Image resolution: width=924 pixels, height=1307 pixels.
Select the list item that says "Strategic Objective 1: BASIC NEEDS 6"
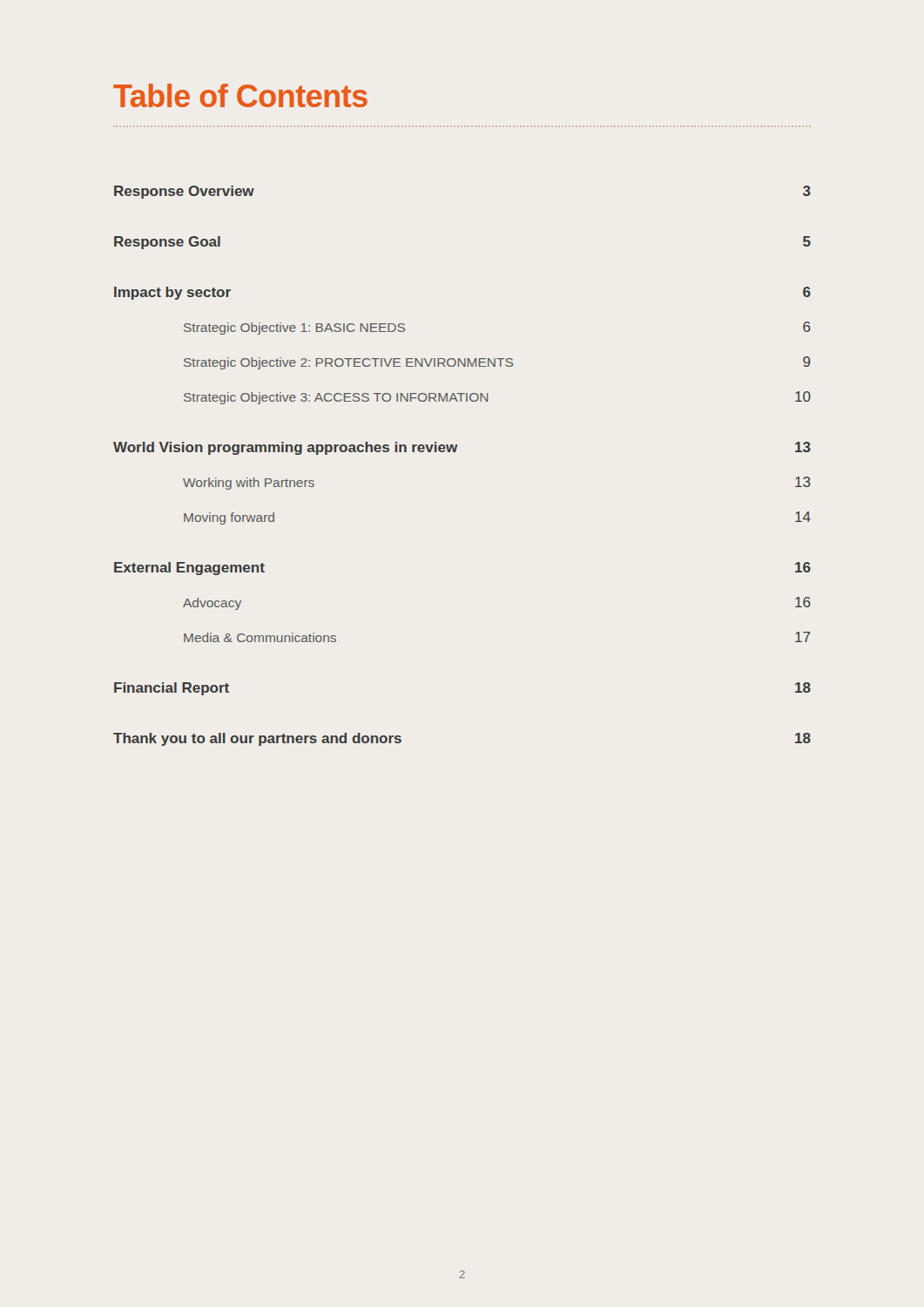(290, 328)
